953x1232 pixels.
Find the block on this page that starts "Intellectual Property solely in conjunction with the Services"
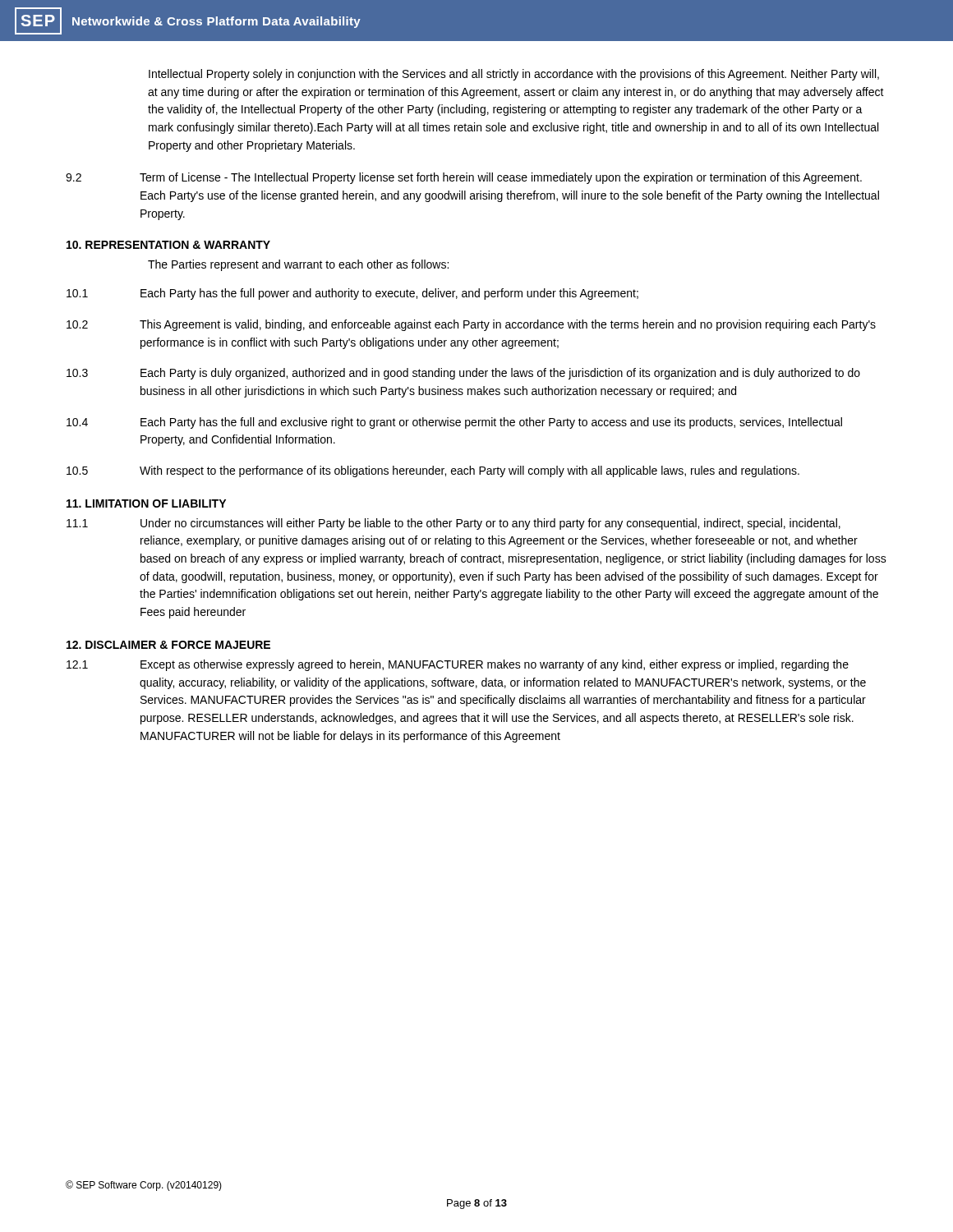pos(516,110)
